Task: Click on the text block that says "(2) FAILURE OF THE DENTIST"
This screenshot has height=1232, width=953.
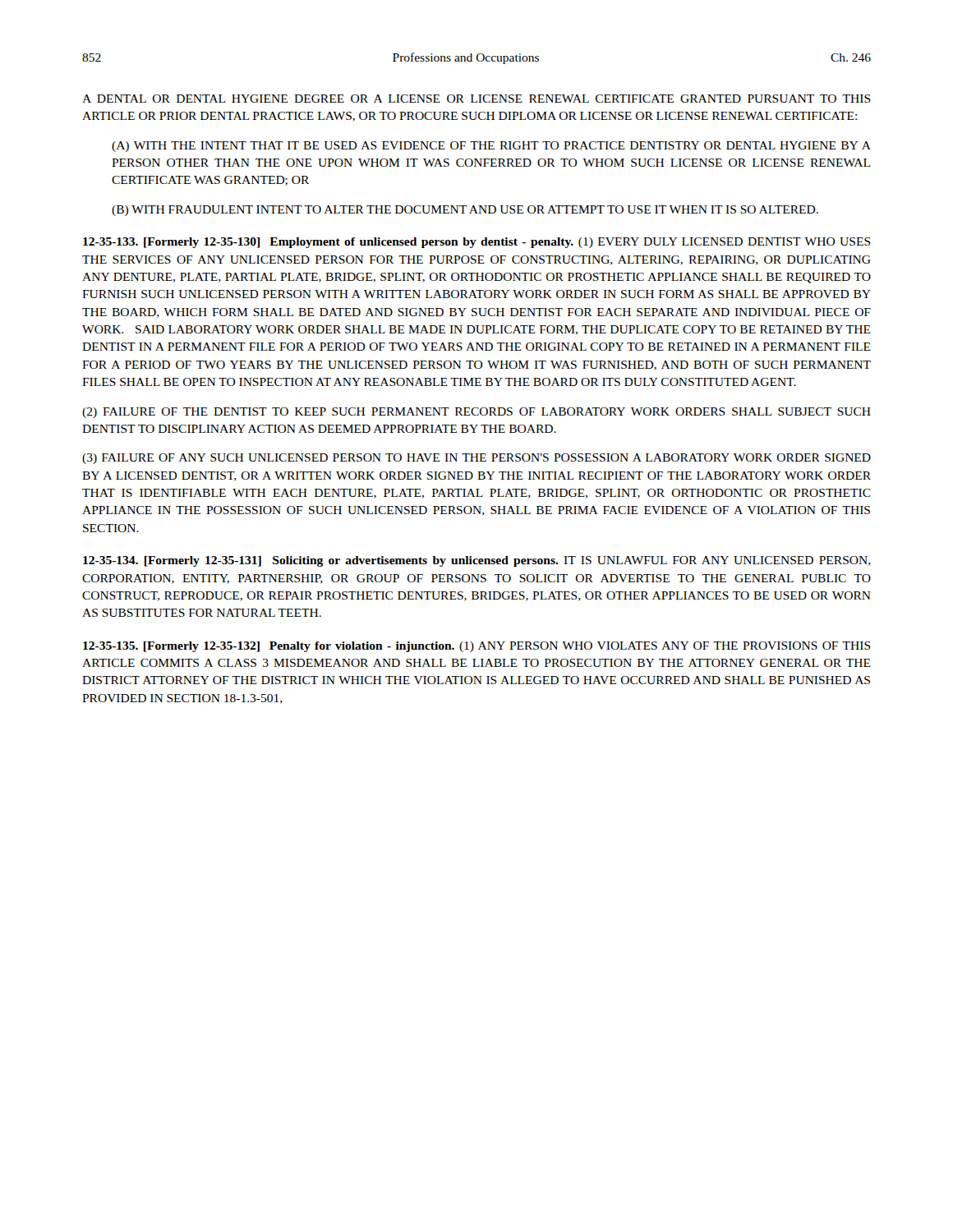Action: (x=476, y=419)
